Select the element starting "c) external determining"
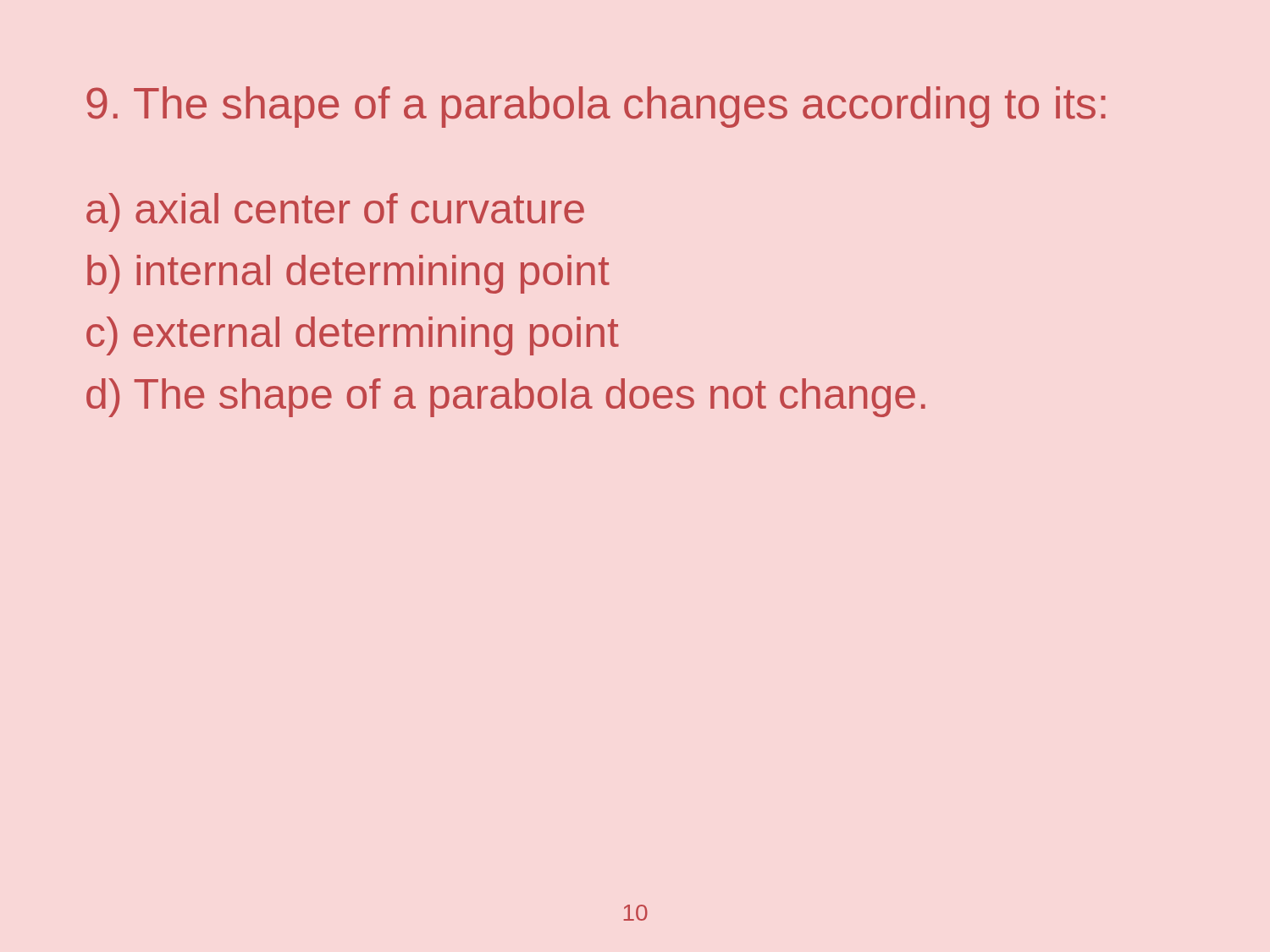1270x952 pixels. [352, 333]
